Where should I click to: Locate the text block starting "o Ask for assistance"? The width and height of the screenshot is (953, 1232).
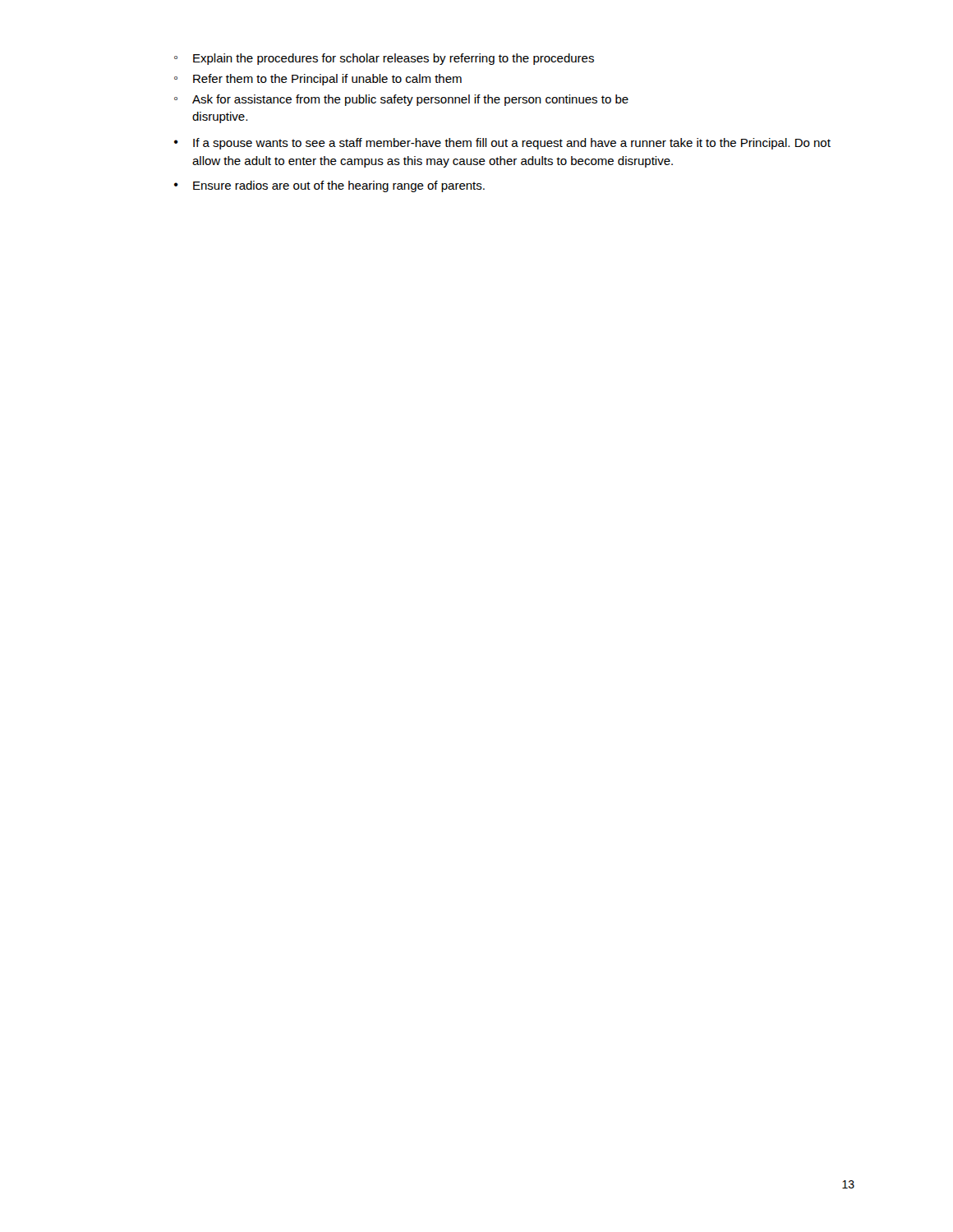tap(396, 108)
